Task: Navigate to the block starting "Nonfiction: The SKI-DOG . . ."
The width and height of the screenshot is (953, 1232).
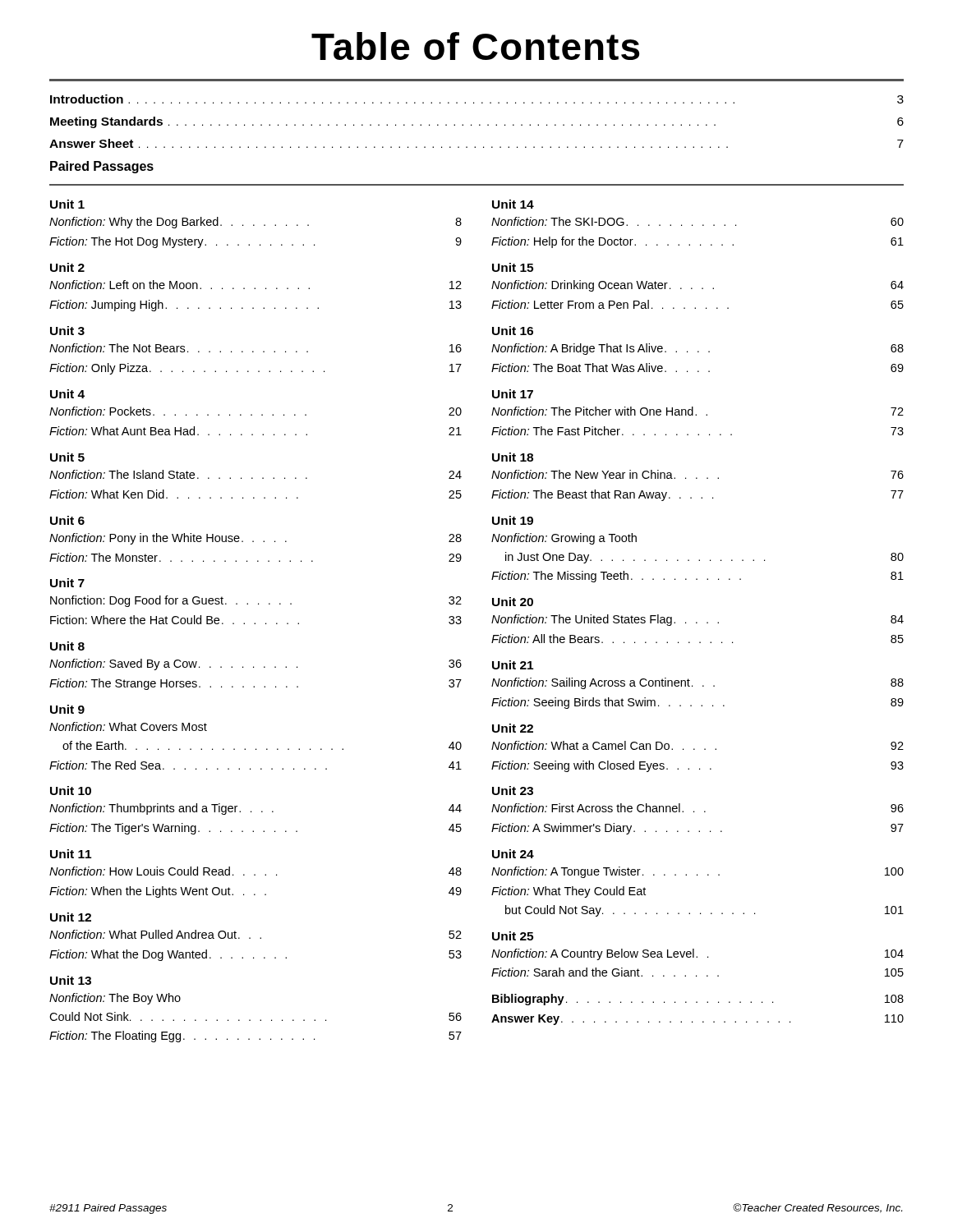Action: [698, 223]
